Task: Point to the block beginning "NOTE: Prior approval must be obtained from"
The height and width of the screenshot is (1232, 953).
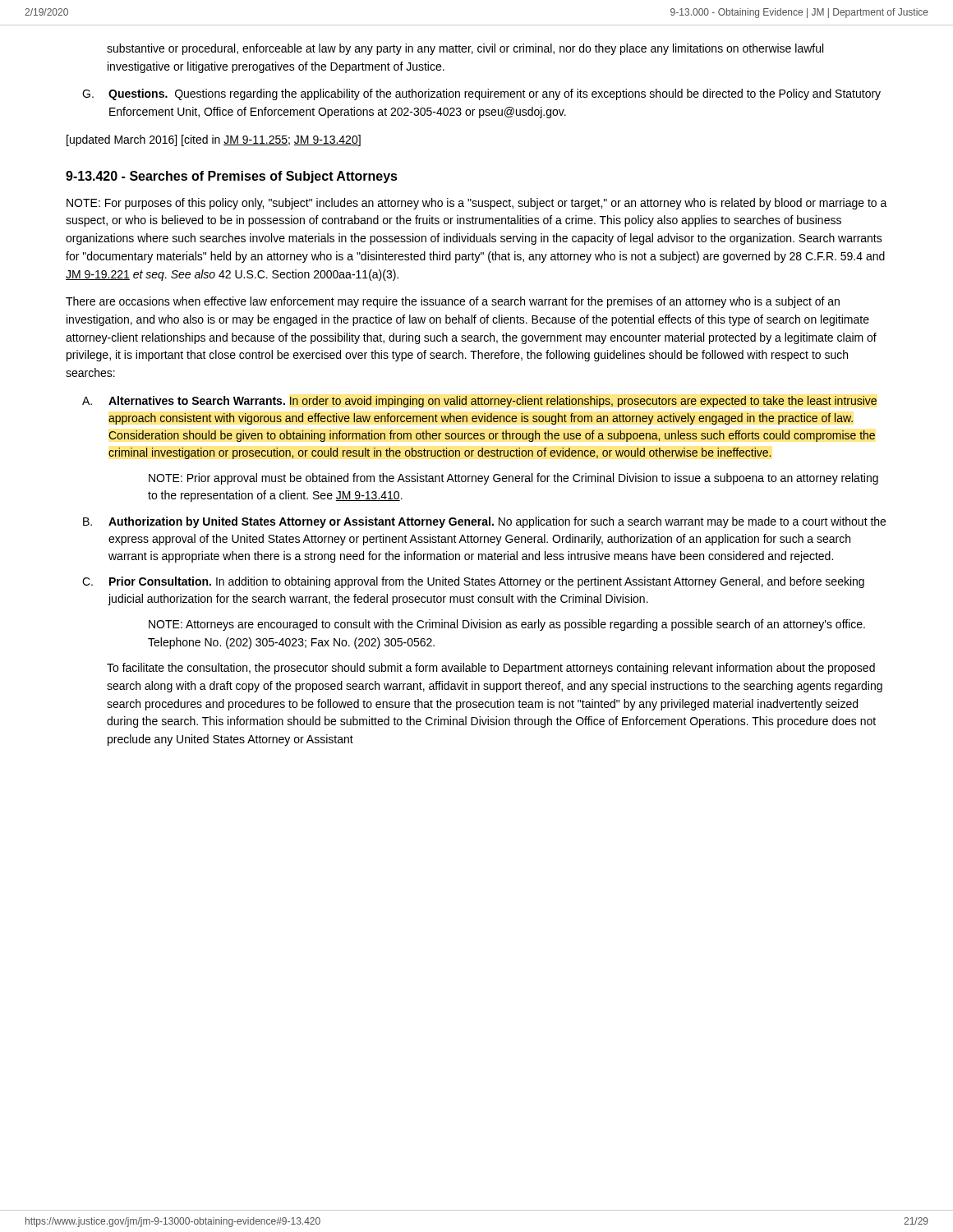Action: pos(513,487)
